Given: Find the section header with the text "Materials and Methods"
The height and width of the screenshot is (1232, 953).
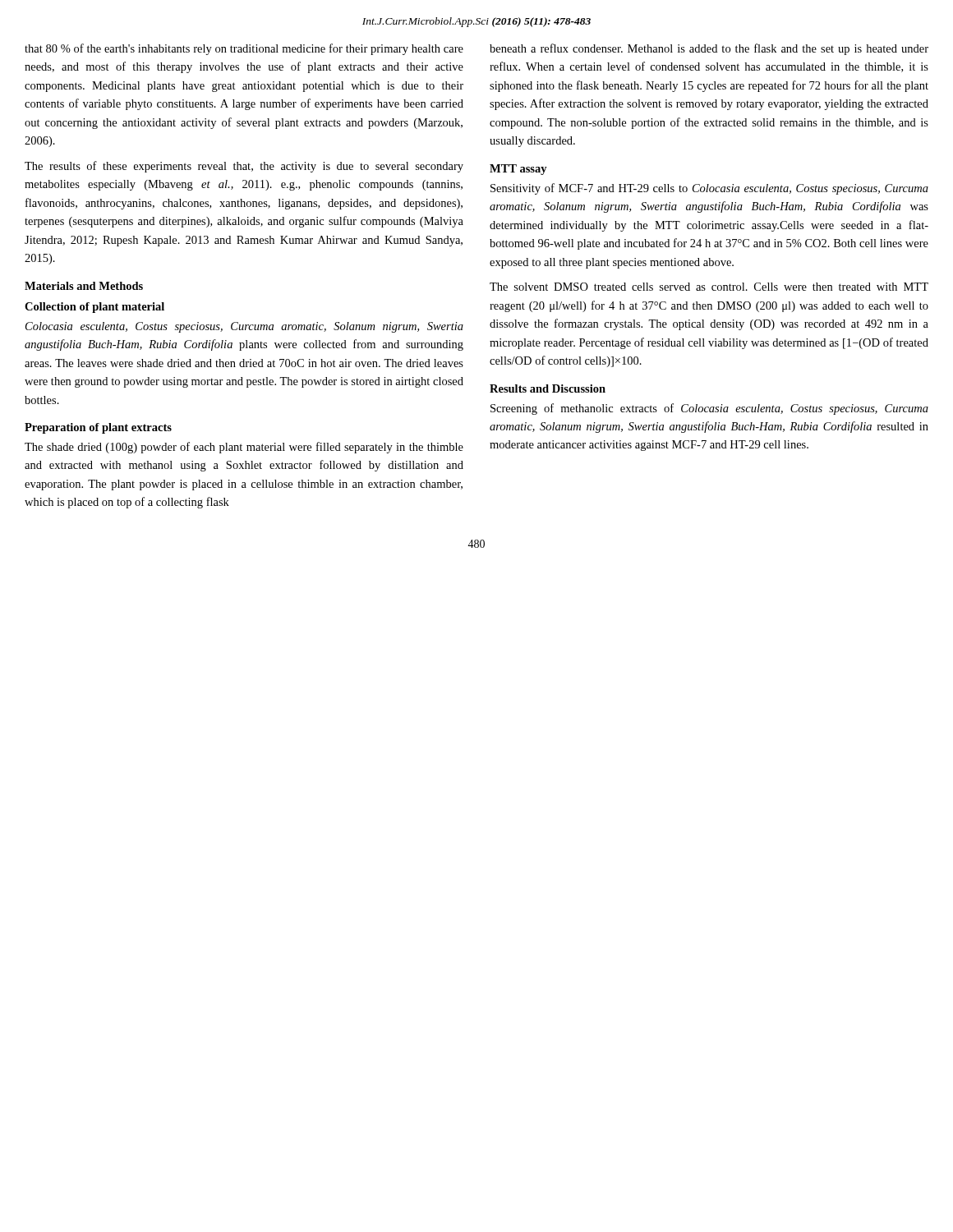Looking at the screenshot, I should point(84,286).
